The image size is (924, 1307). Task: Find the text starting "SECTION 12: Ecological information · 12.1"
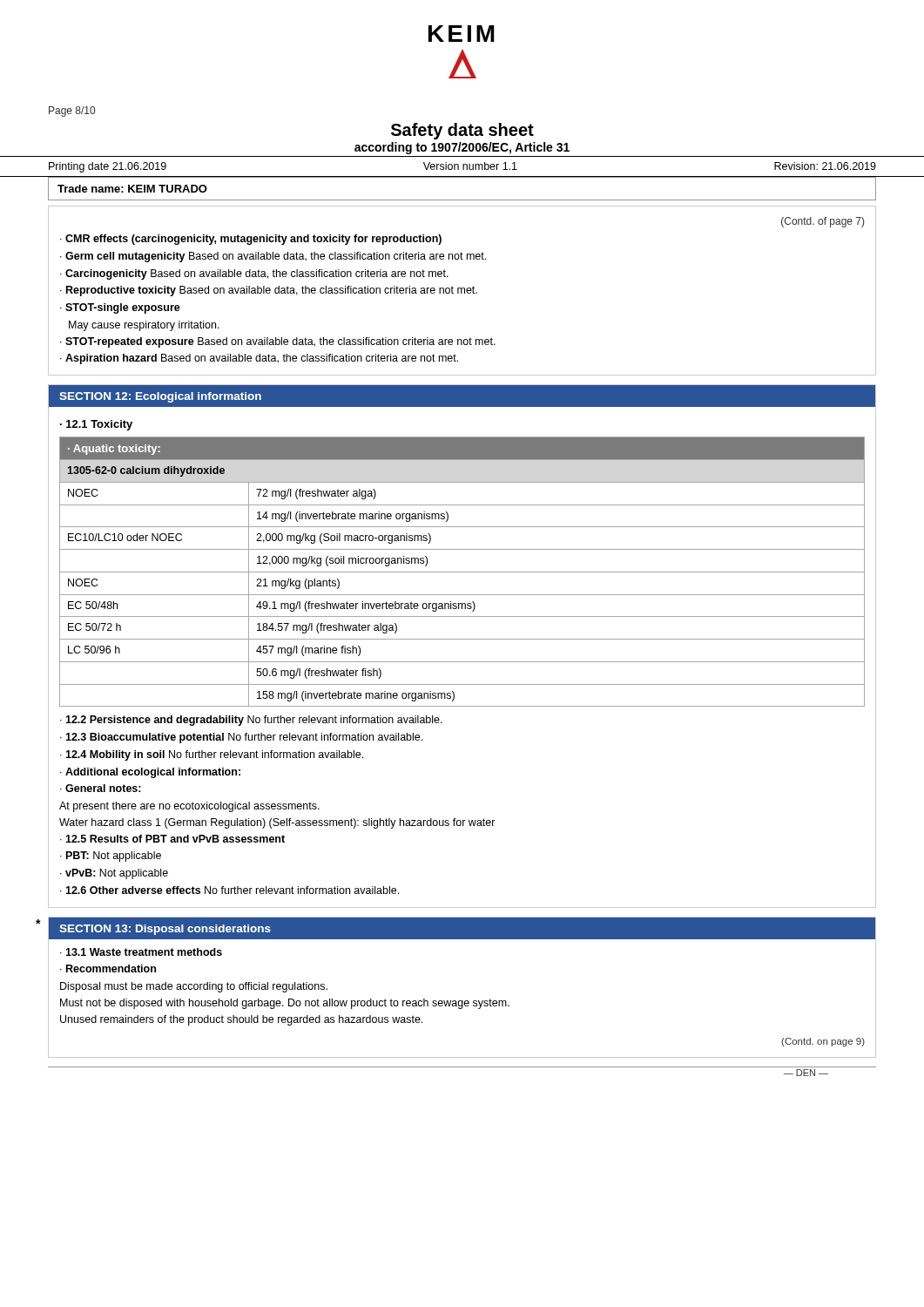(x=462, y=646)
